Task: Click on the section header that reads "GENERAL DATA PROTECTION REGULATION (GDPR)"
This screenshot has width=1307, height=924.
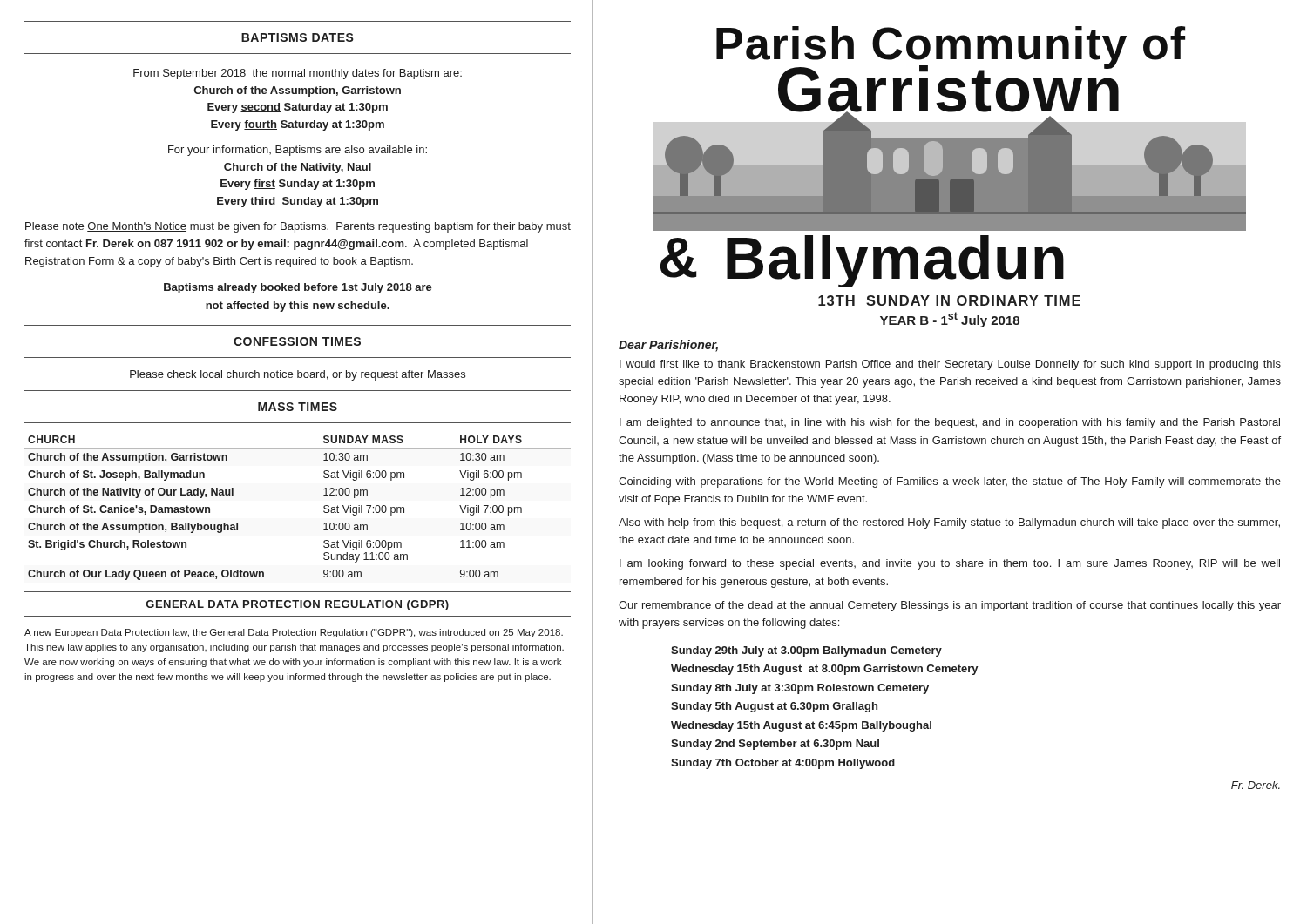Action: click(x=298, y=604)
